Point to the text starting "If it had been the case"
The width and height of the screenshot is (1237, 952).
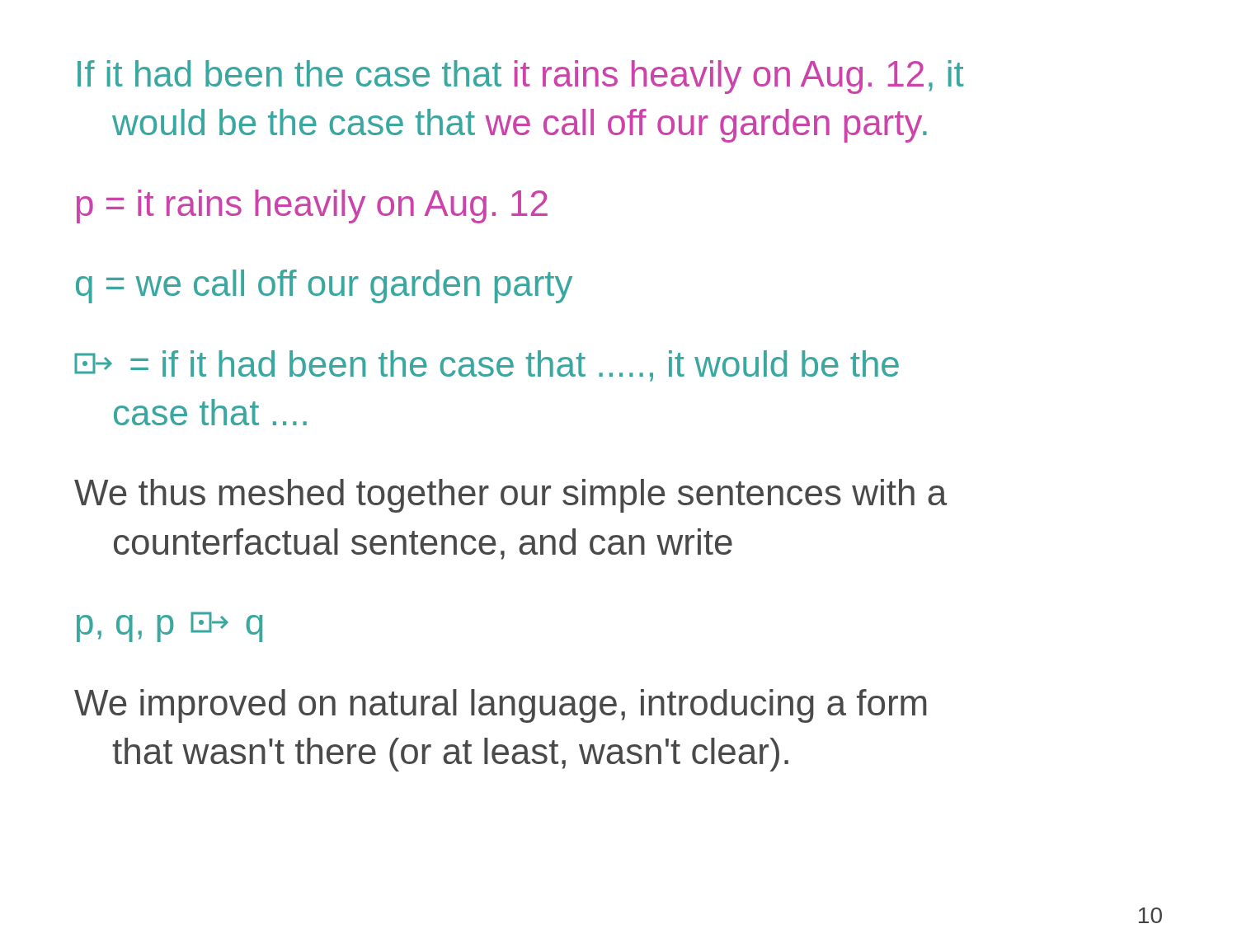pyautogui.click(x=519, y=100)
